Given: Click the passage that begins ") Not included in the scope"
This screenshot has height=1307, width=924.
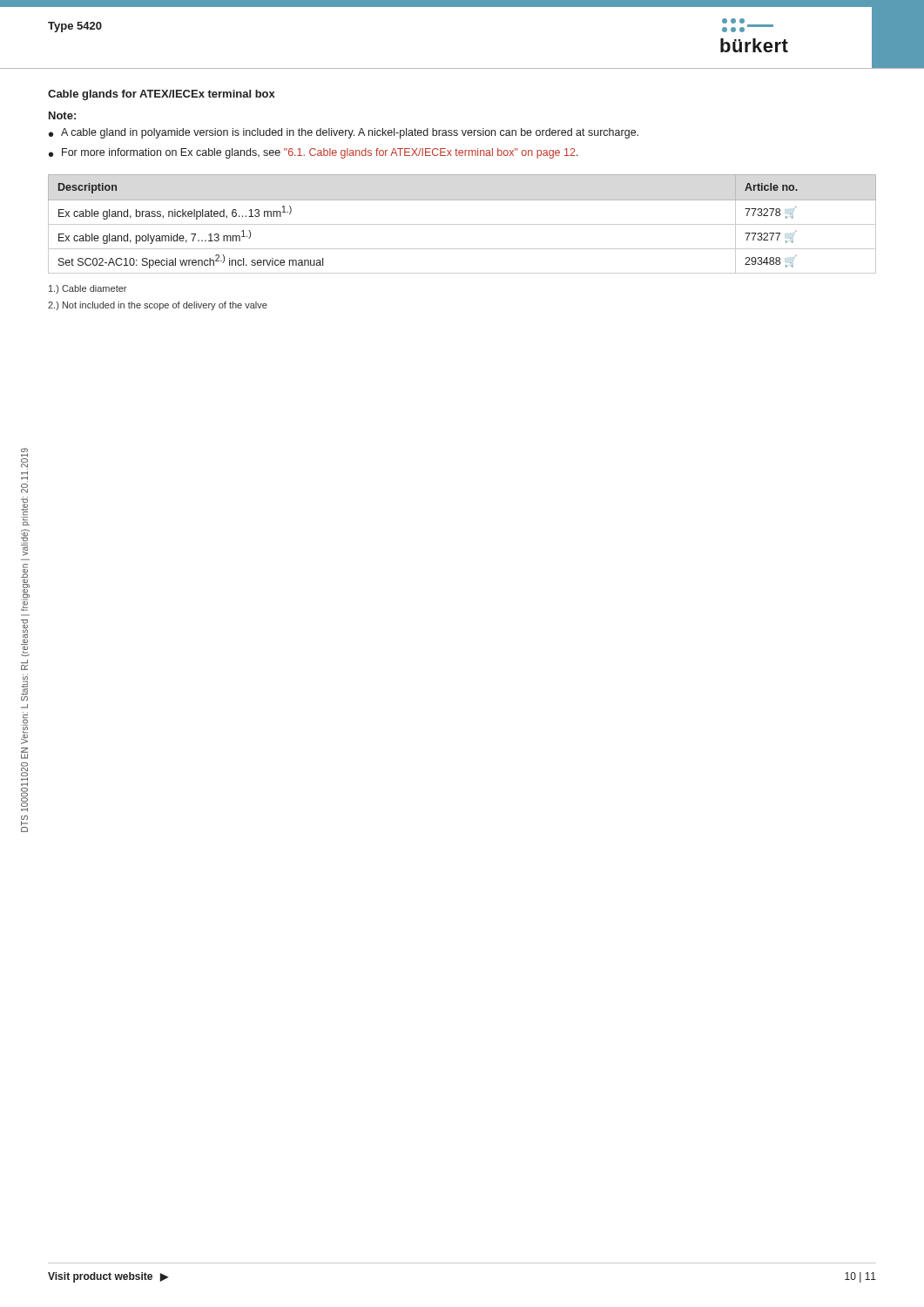Looking at the screenshot, I should pyautogui.click(x=158, y=305).
